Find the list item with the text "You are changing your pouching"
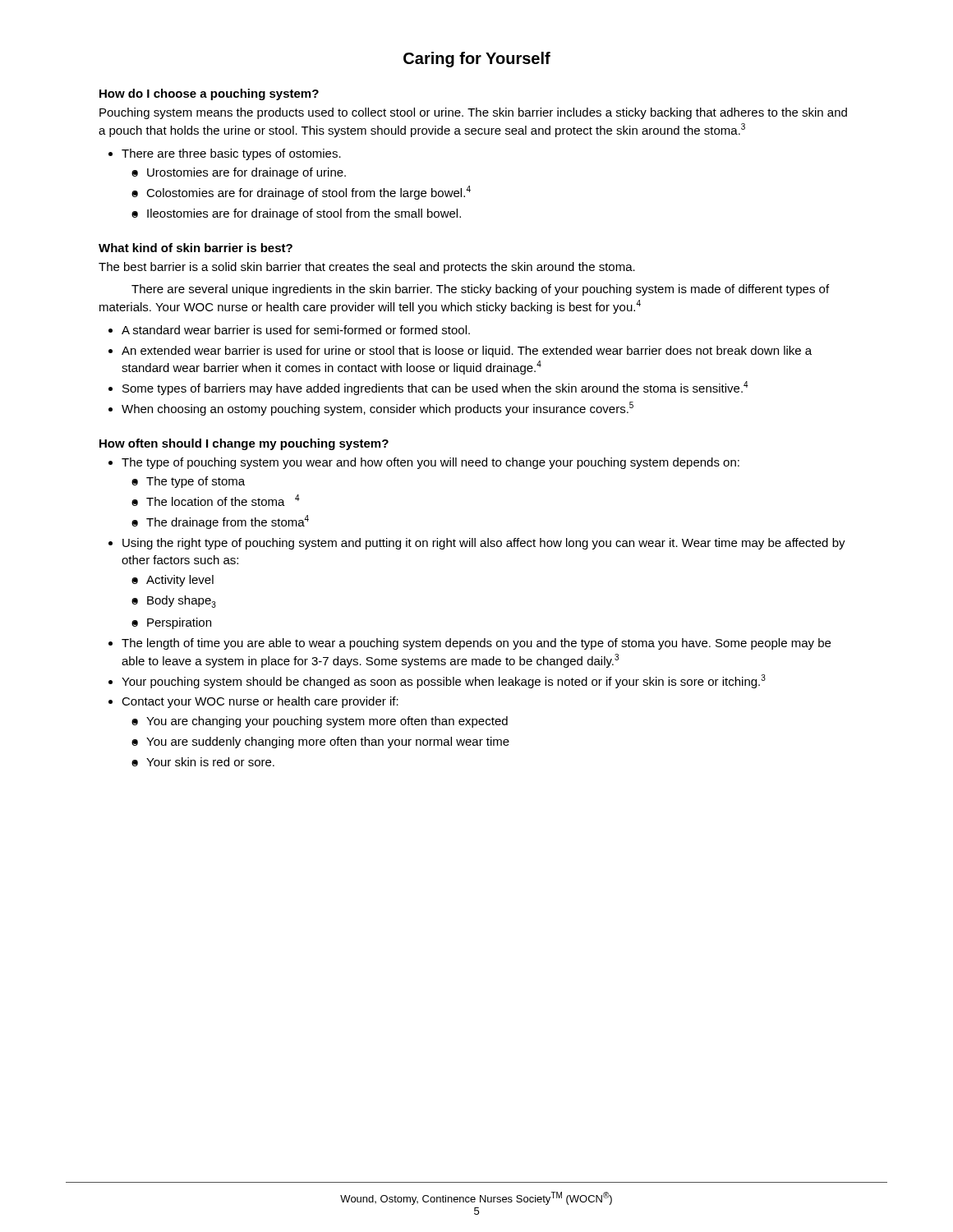This screenshot has width=953, height=1232. tap(327, 721)
